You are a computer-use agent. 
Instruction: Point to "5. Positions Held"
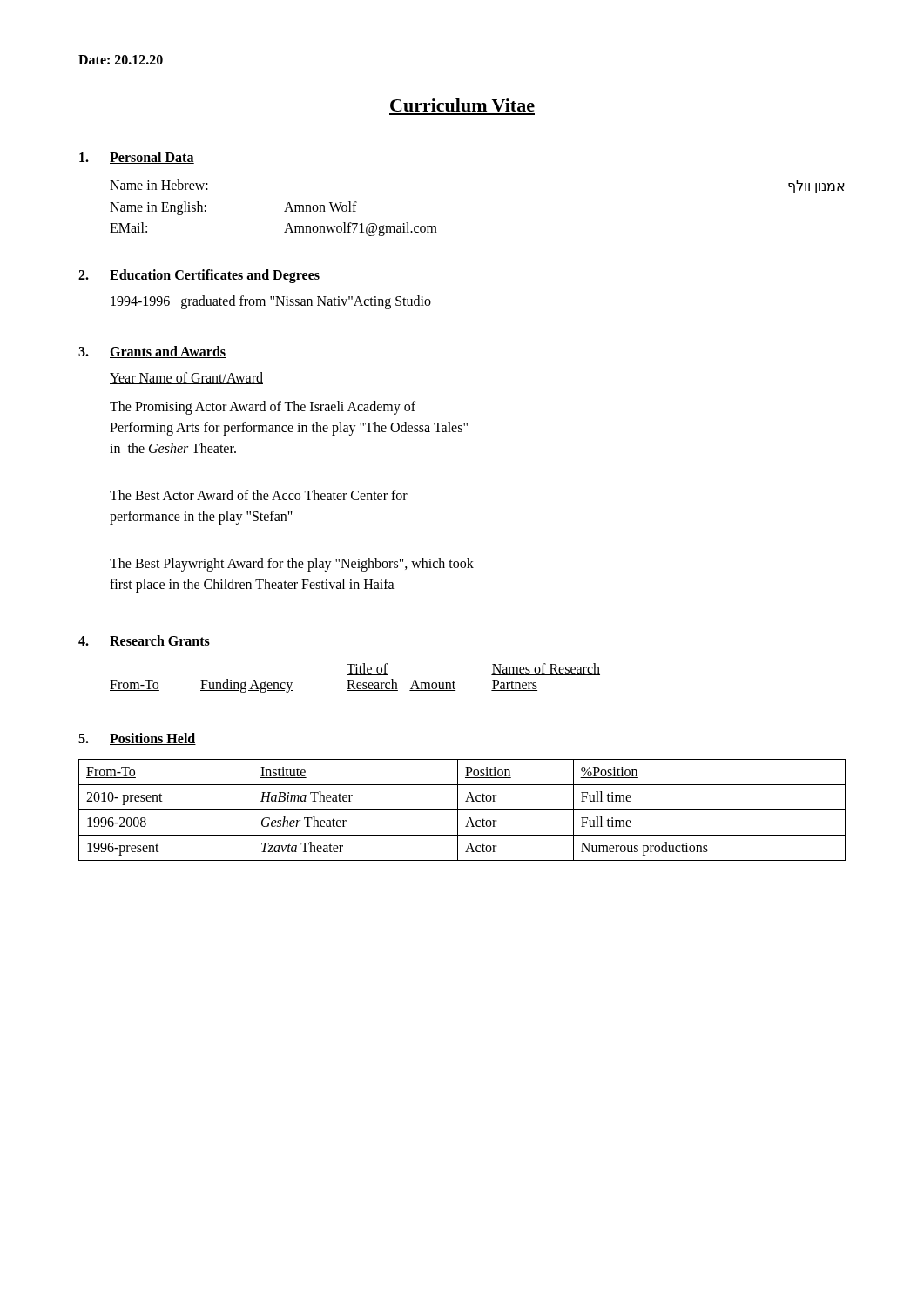pos(137,739)
